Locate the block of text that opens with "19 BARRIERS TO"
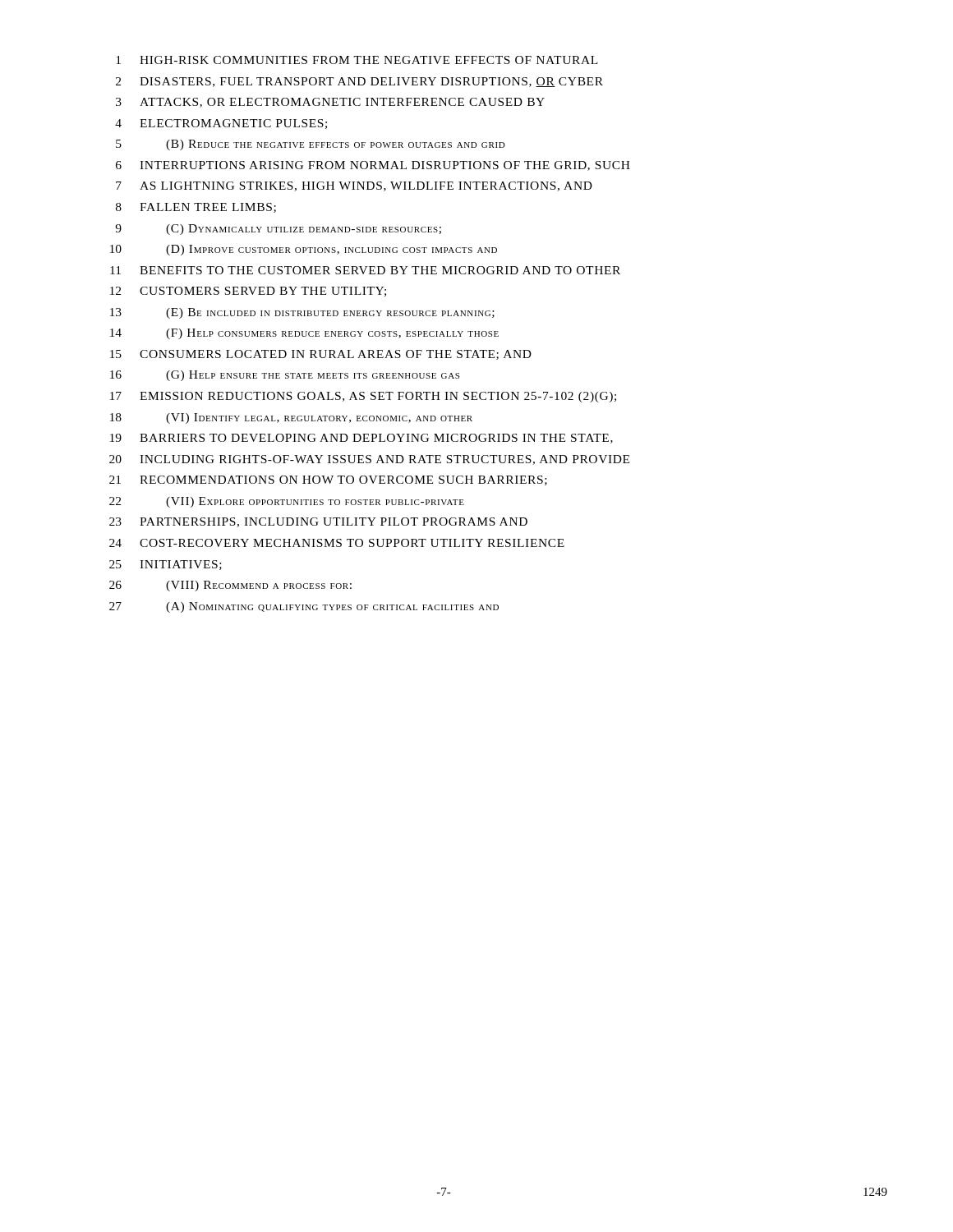953x1232 pixels. tap(476, 438)
